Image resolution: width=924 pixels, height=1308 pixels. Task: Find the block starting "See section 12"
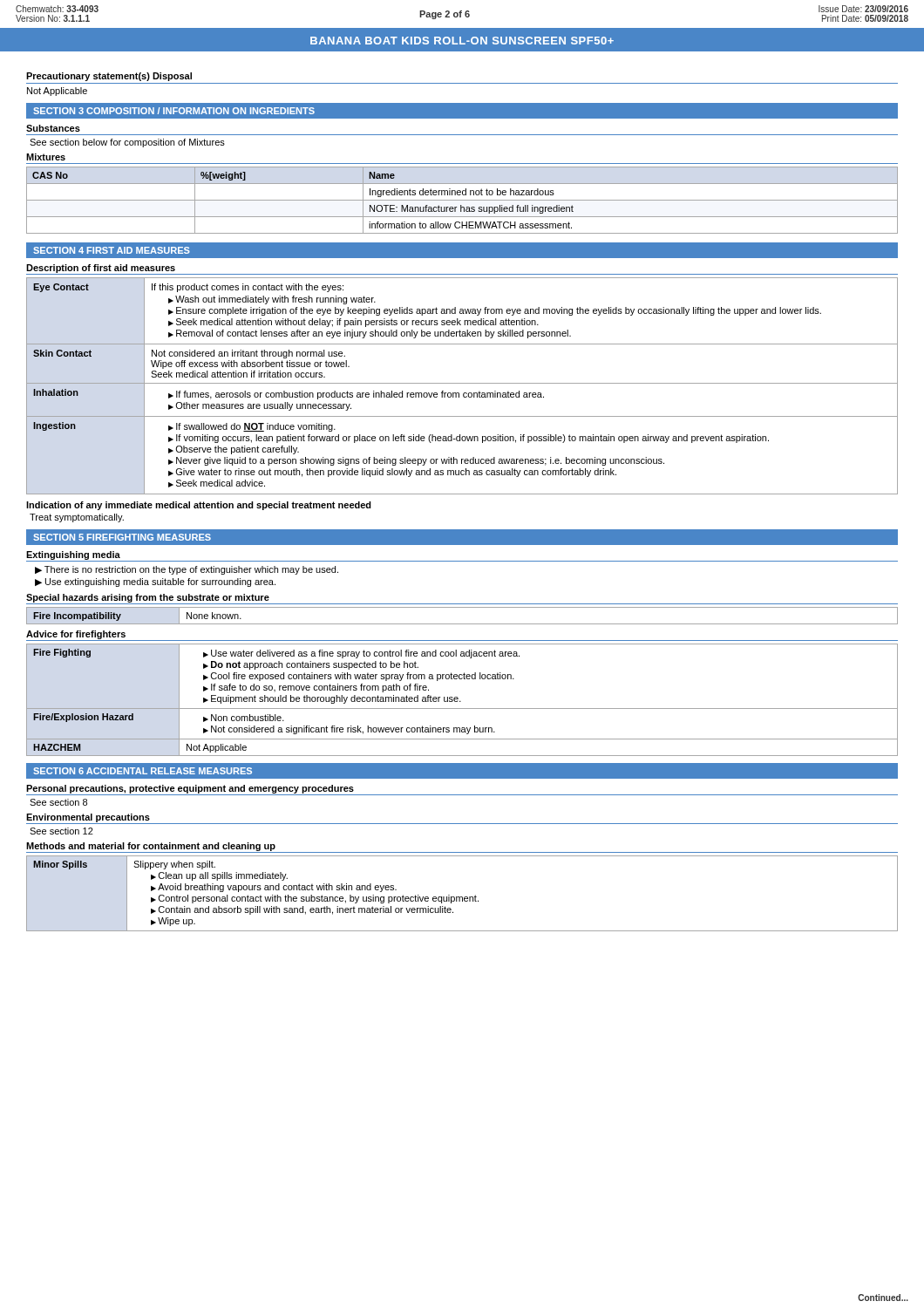pyautogui.click(x=61, y=831)
